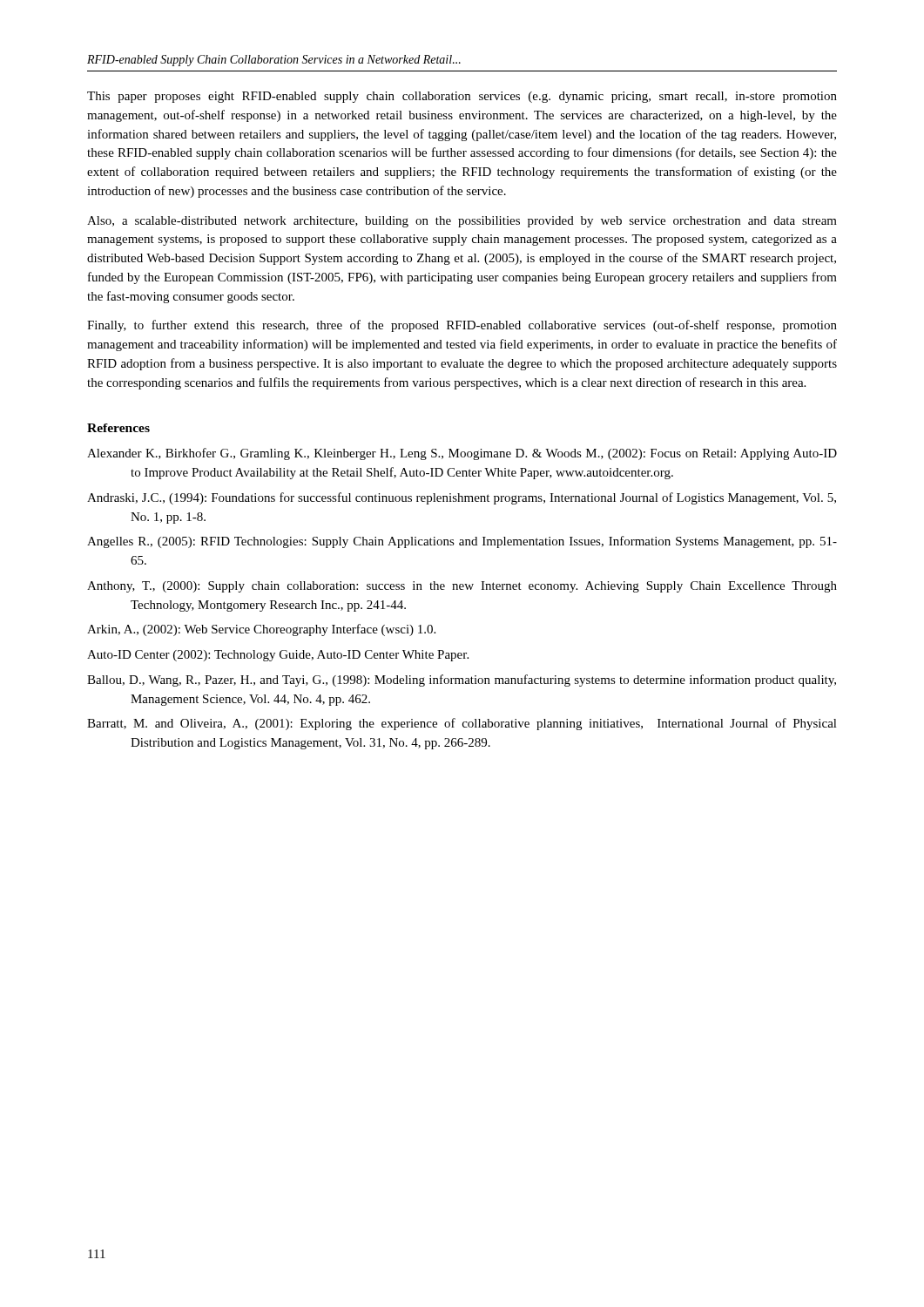
Task: Click on the text block with the text "Finally, to further extend this research, three of"
Action: click(462, 354)
